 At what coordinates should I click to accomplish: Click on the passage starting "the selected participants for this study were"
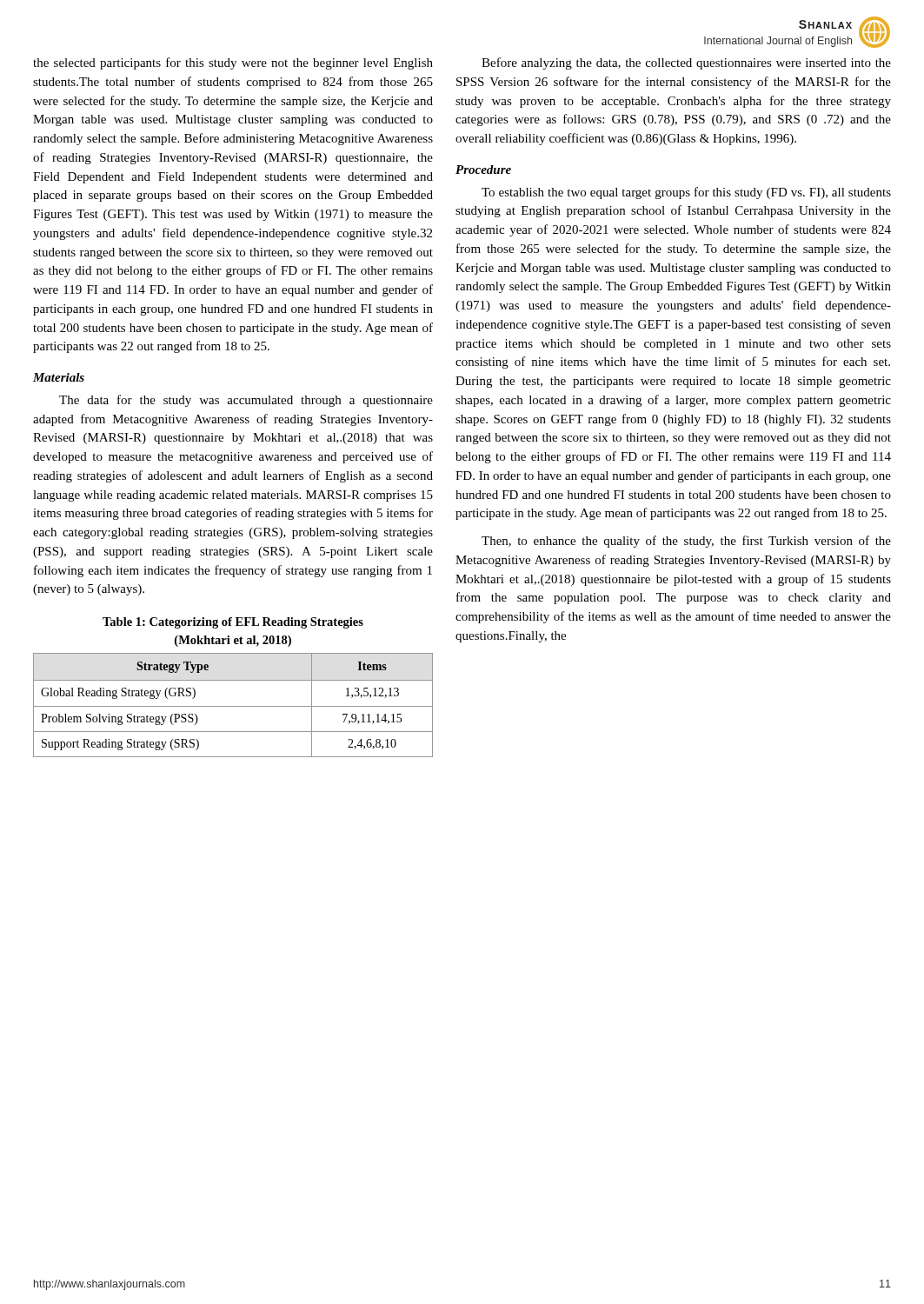[x=233, y=205]
